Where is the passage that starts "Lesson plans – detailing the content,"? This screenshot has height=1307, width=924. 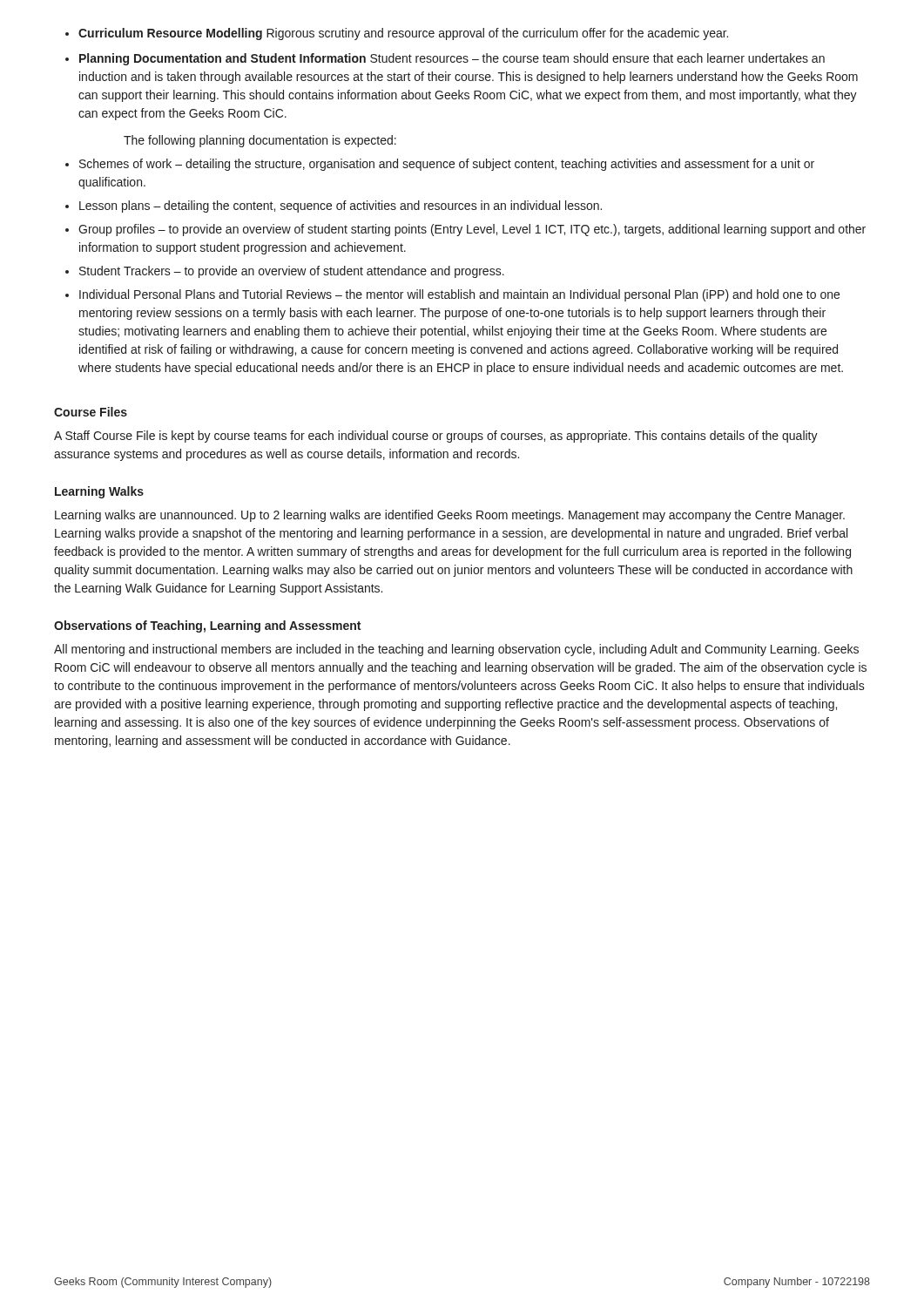[x=341, y=206]
